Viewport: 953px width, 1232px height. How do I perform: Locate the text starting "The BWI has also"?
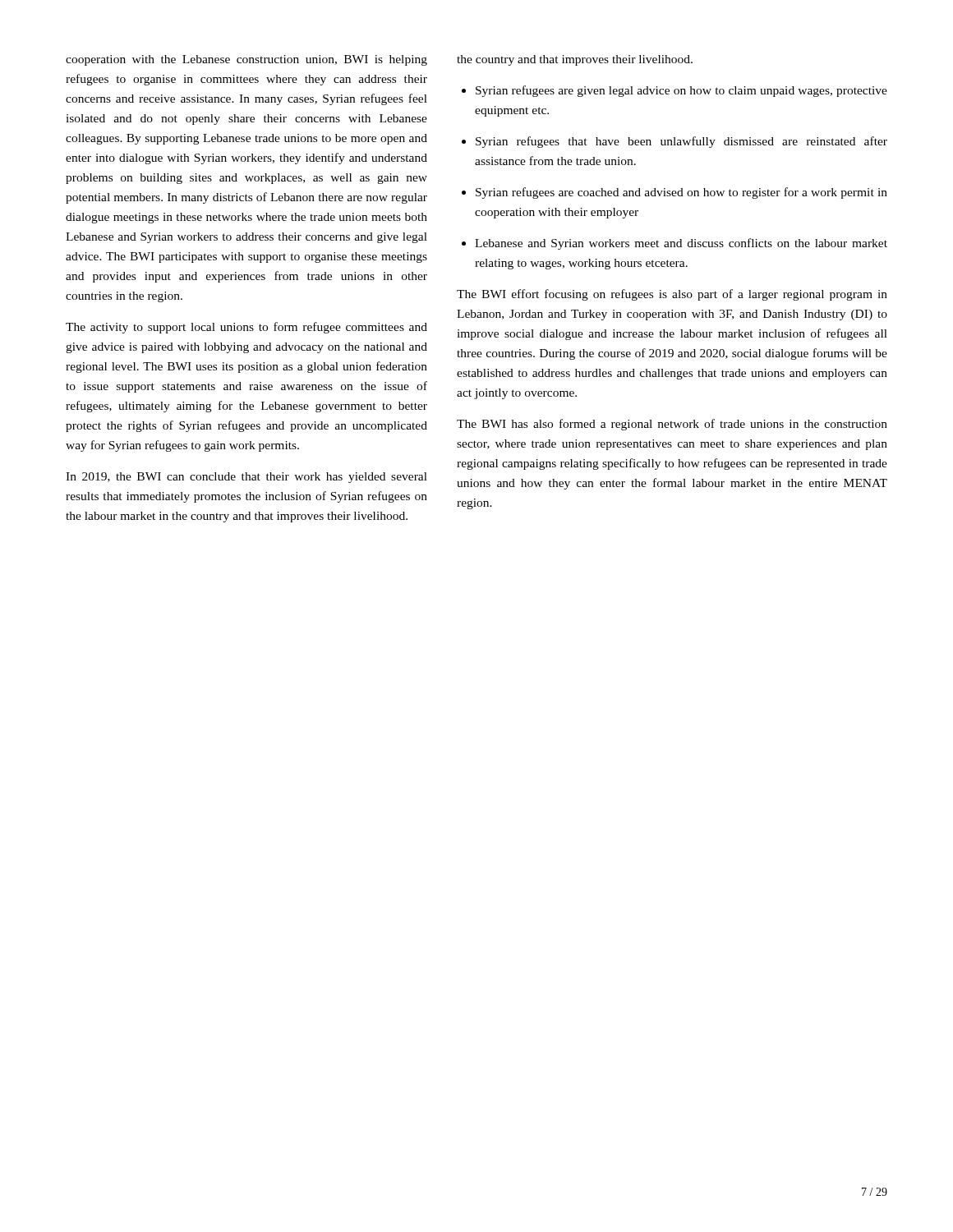click(x=672, y=463)
